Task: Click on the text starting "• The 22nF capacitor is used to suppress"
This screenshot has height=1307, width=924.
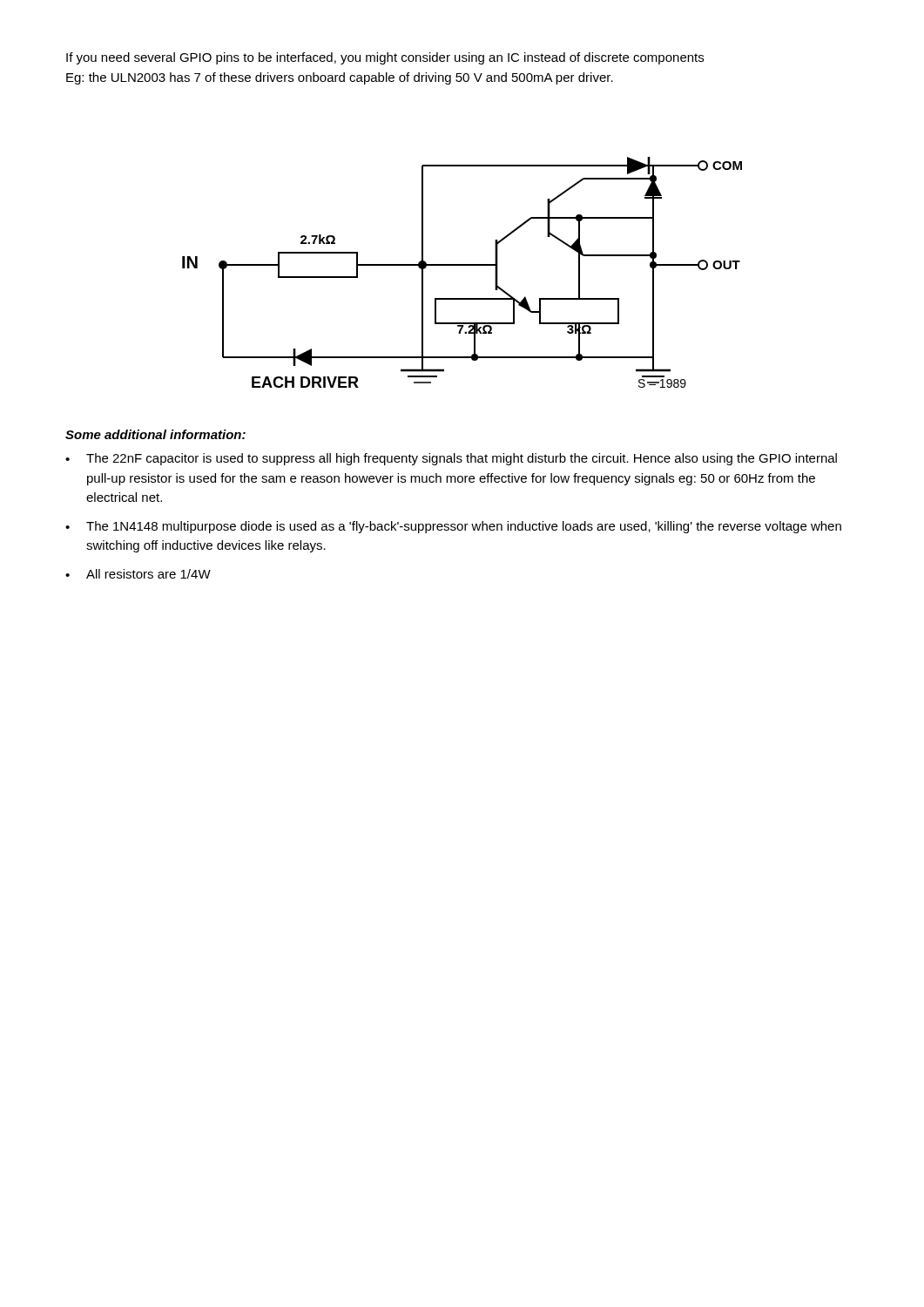Action: click(x=462, y=478)
